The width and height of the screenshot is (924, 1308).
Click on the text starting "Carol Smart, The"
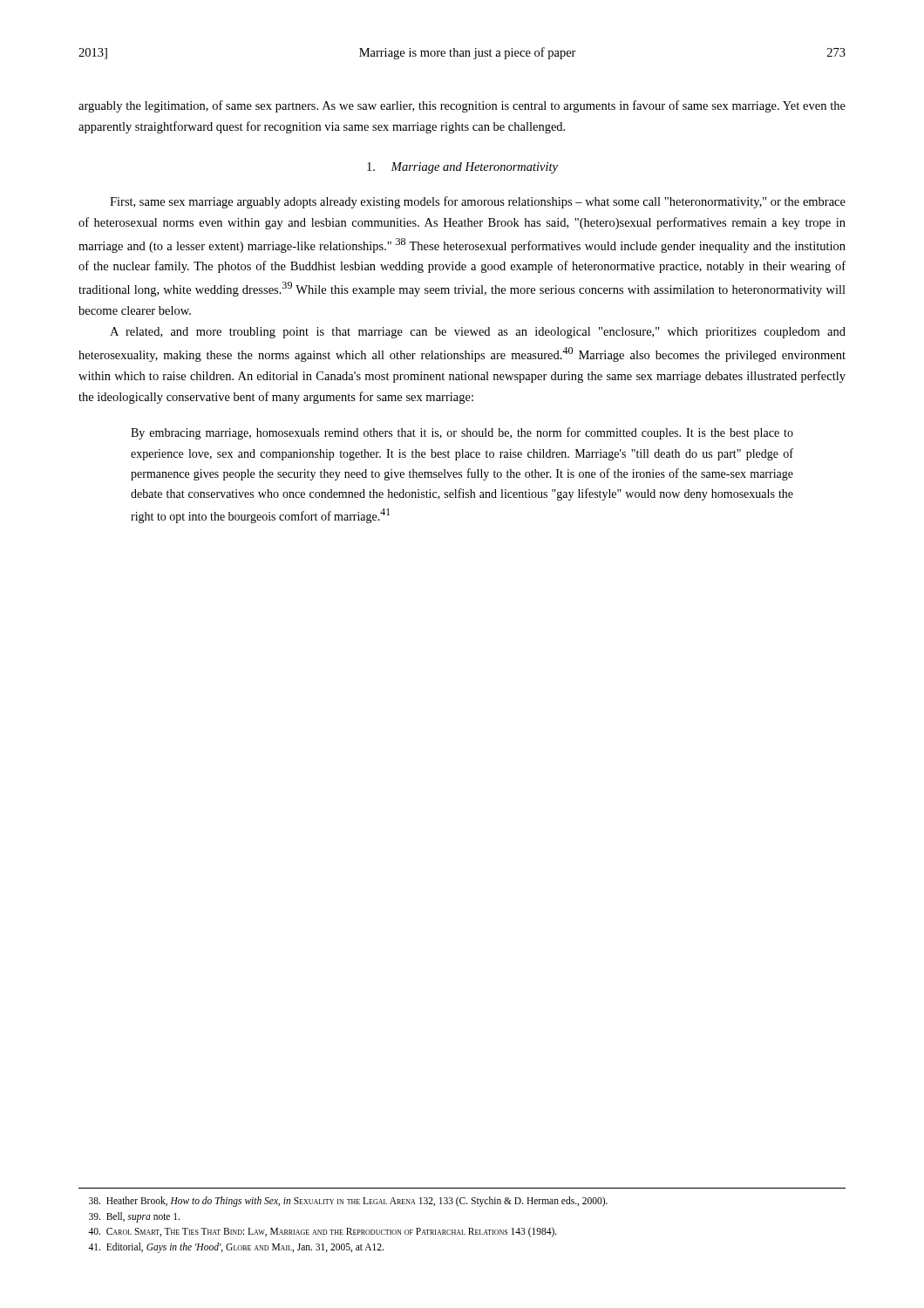click(462, 1232)
